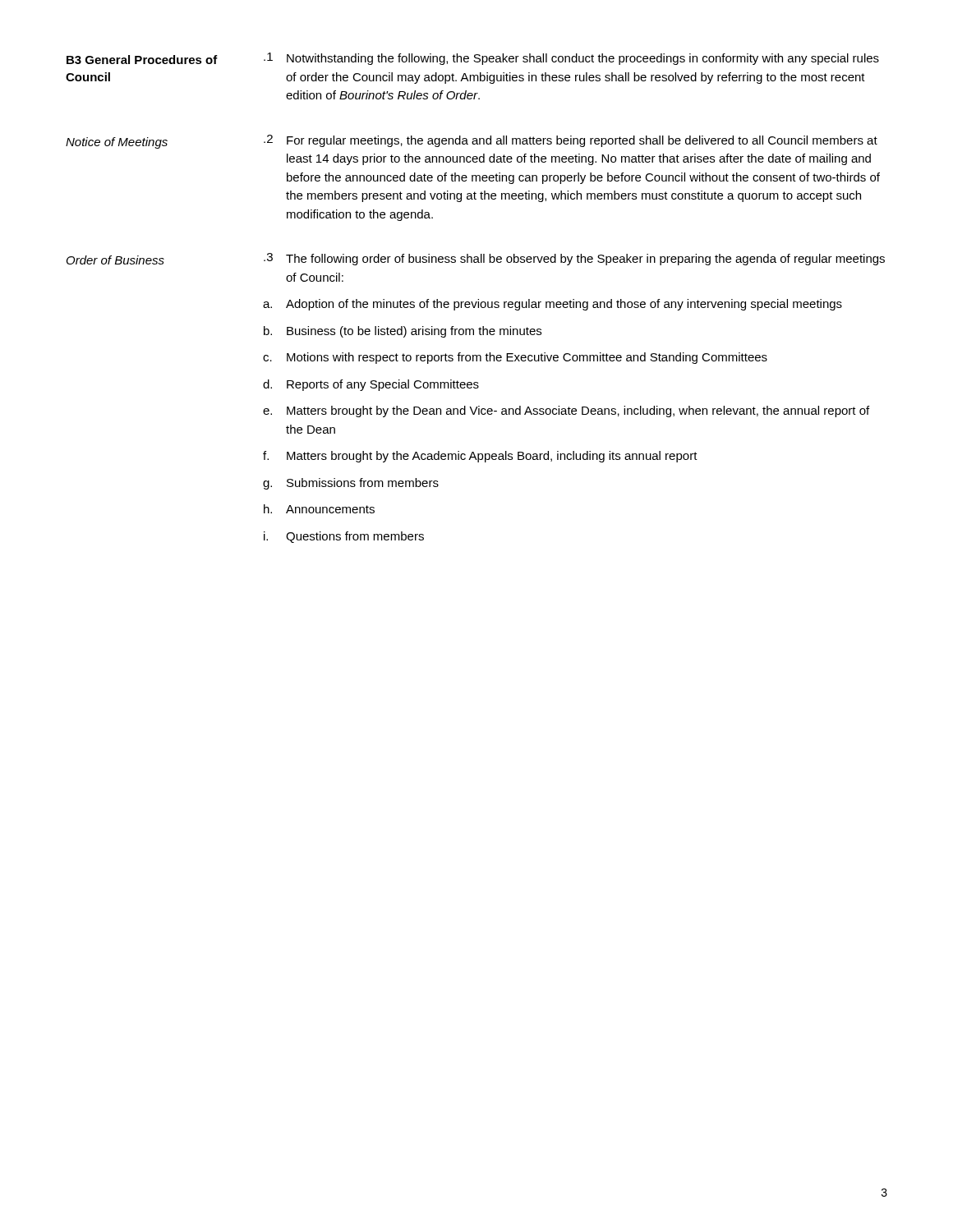This screenshot has height=1232, width=953.
Task: Select the block starting "f. Matters brought by the Academic Appeals Board,"
Action: [x=575, y=456]
